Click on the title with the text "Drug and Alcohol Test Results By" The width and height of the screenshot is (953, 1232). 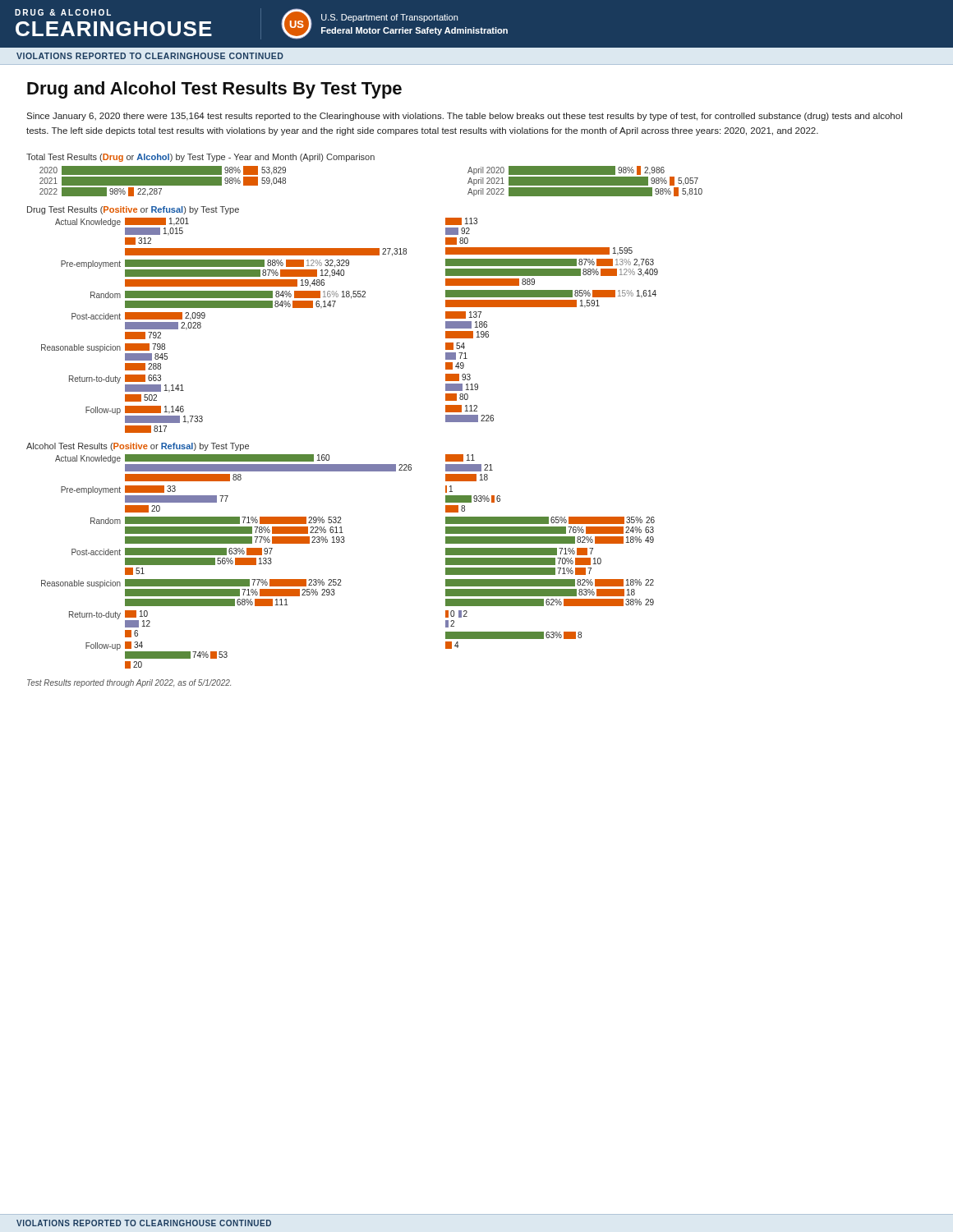(x=214, y=88)
